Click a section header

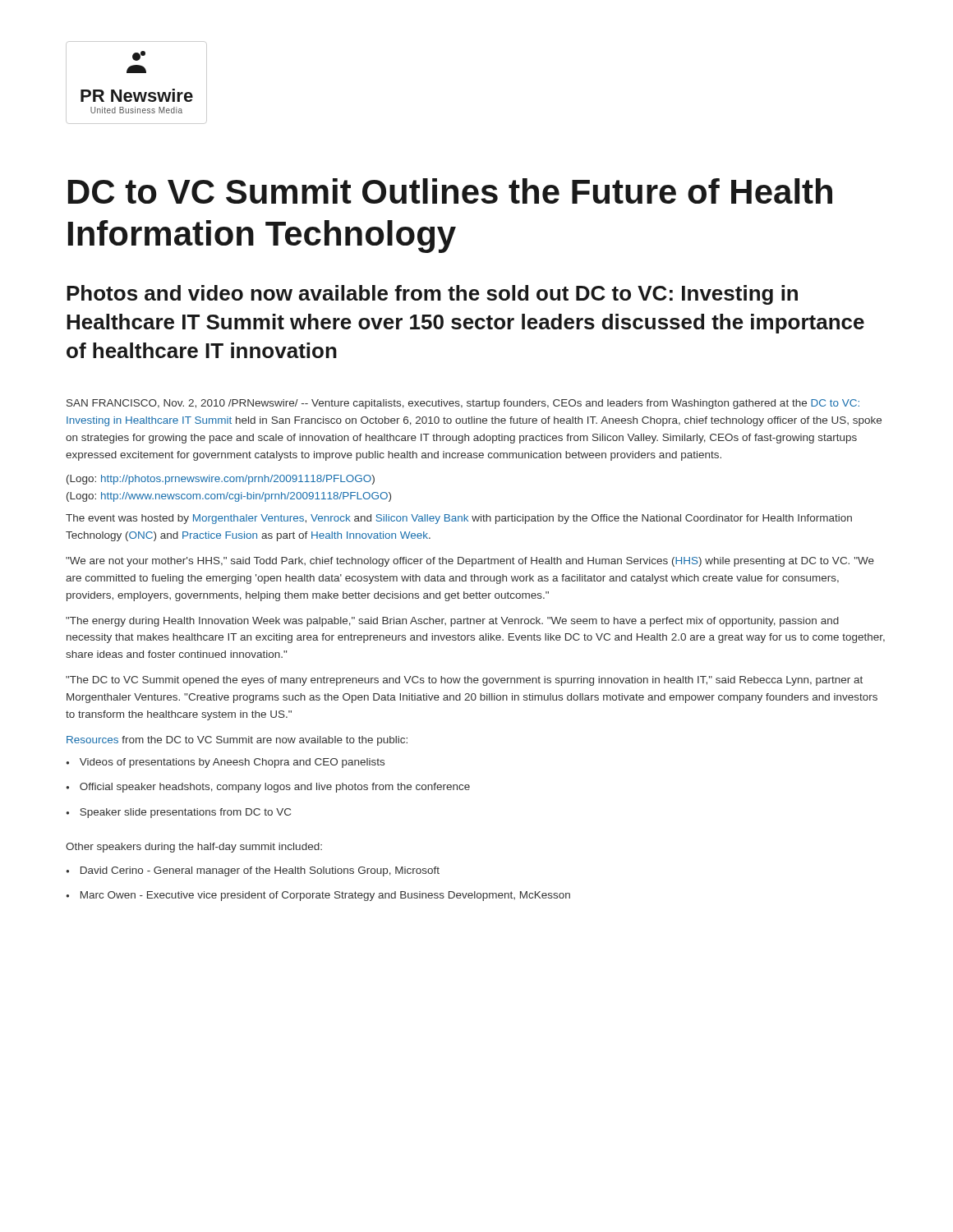point(476,322)
